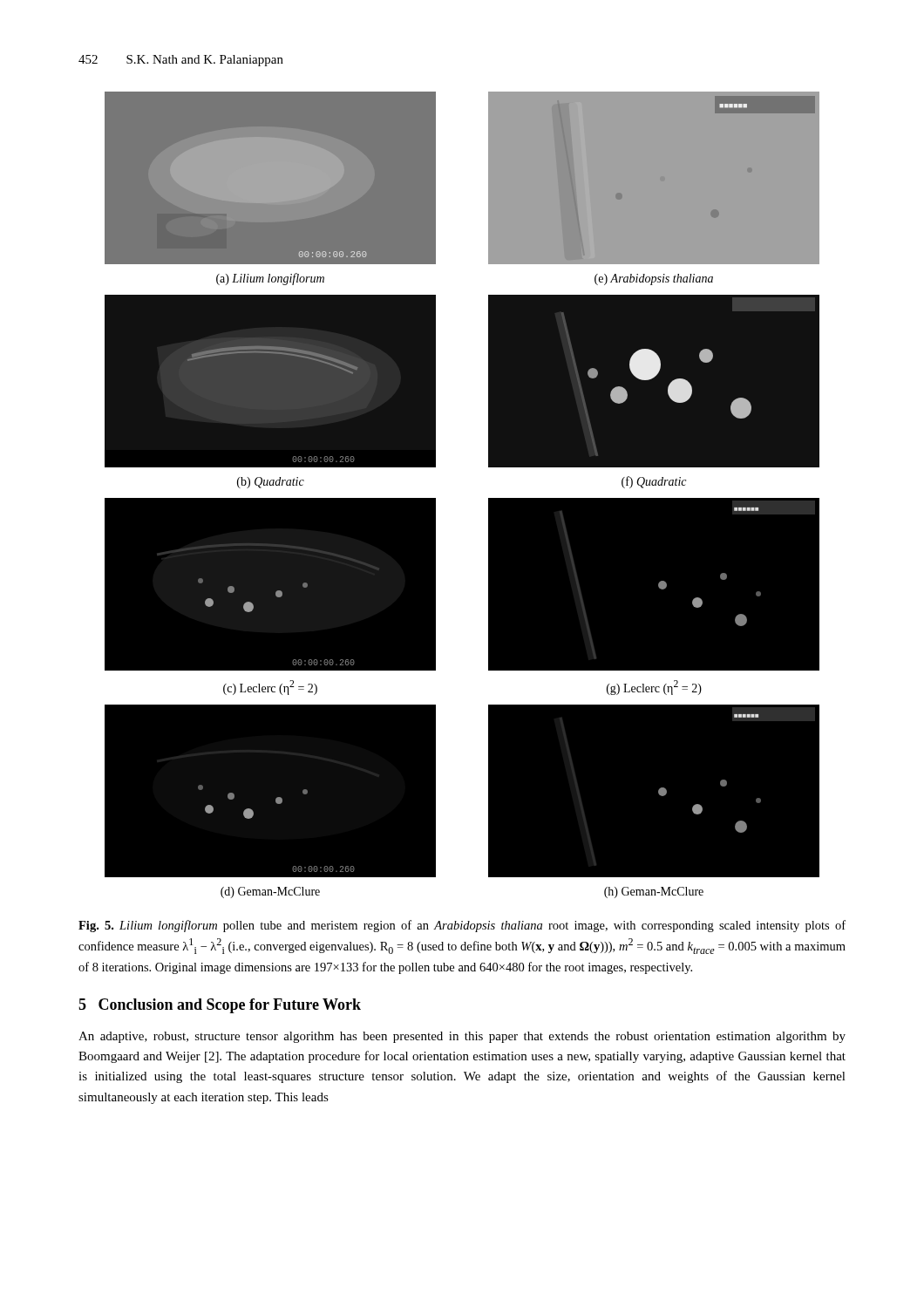Where does it say "(c) Leclerc (η2 = 2)"?
The width and height of the screenshot is (924, 1308).
tap(270, 687)
